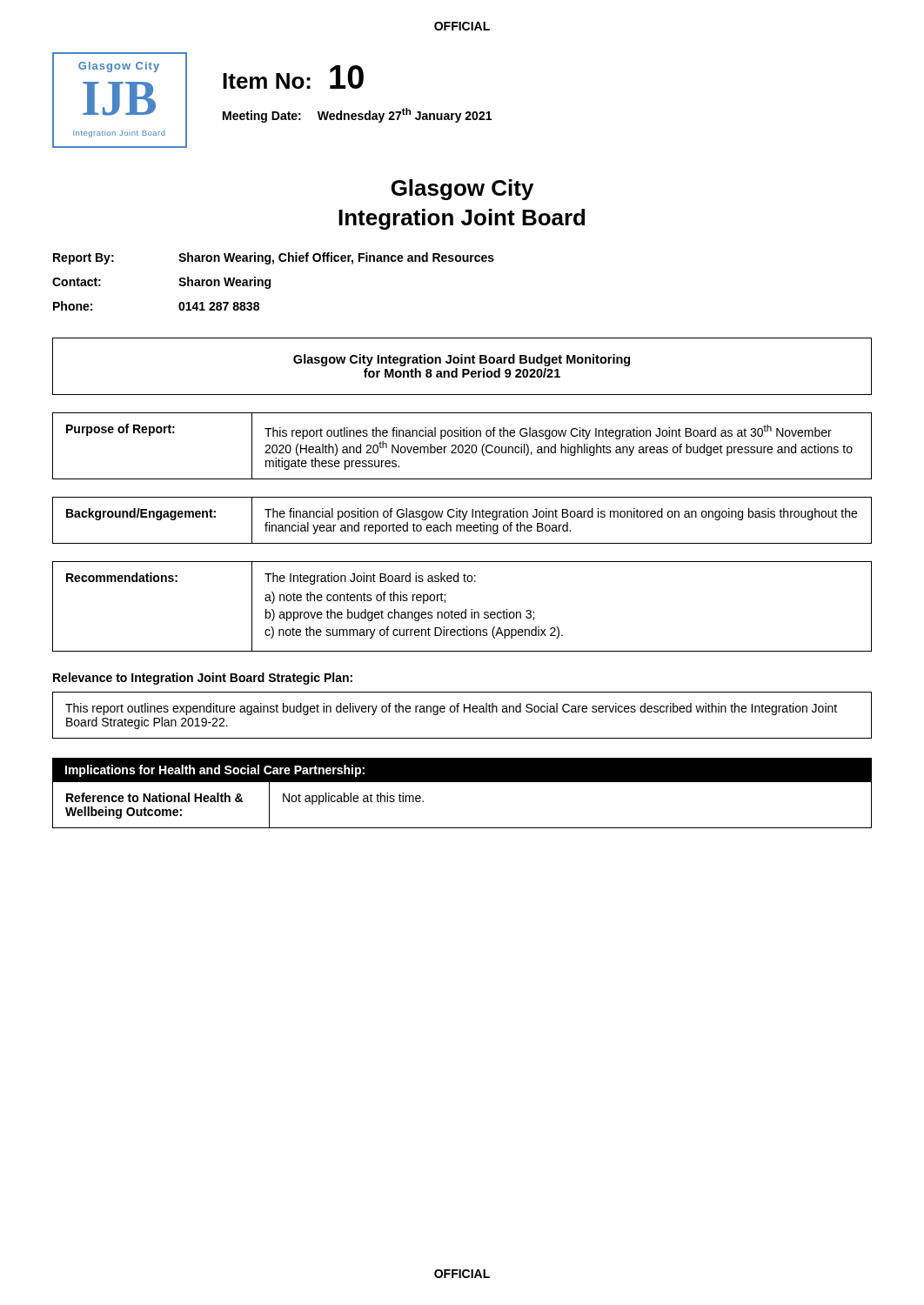Point to "Phone: 0141 287 8838"
Image resolution: width=924 pixels, height=1305 pixels.
pyautogui.click(x=71, y=305)
